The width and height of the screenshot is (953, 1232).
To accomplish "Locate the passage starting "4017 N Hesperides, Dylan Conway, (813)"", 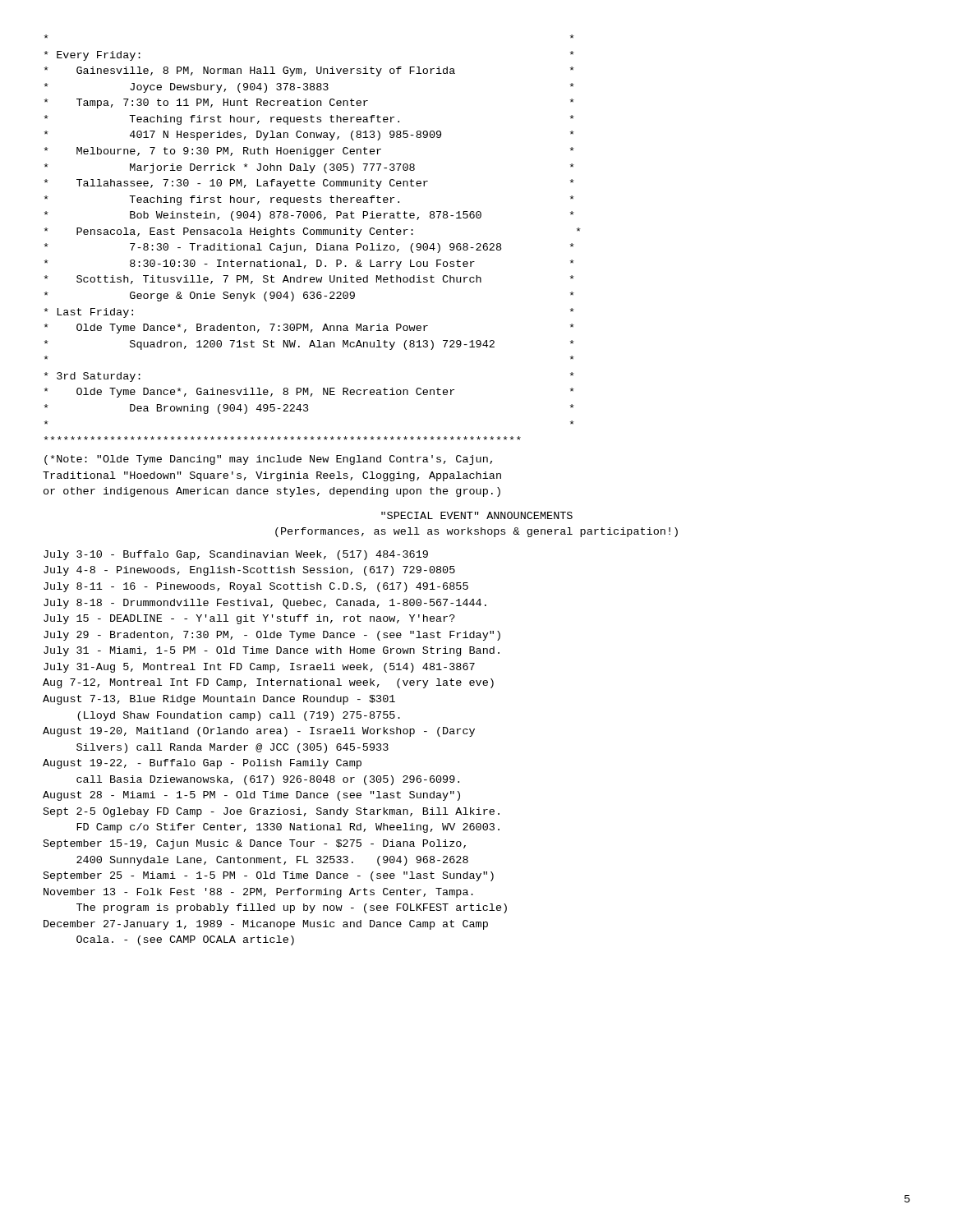I will pos(309,136).
